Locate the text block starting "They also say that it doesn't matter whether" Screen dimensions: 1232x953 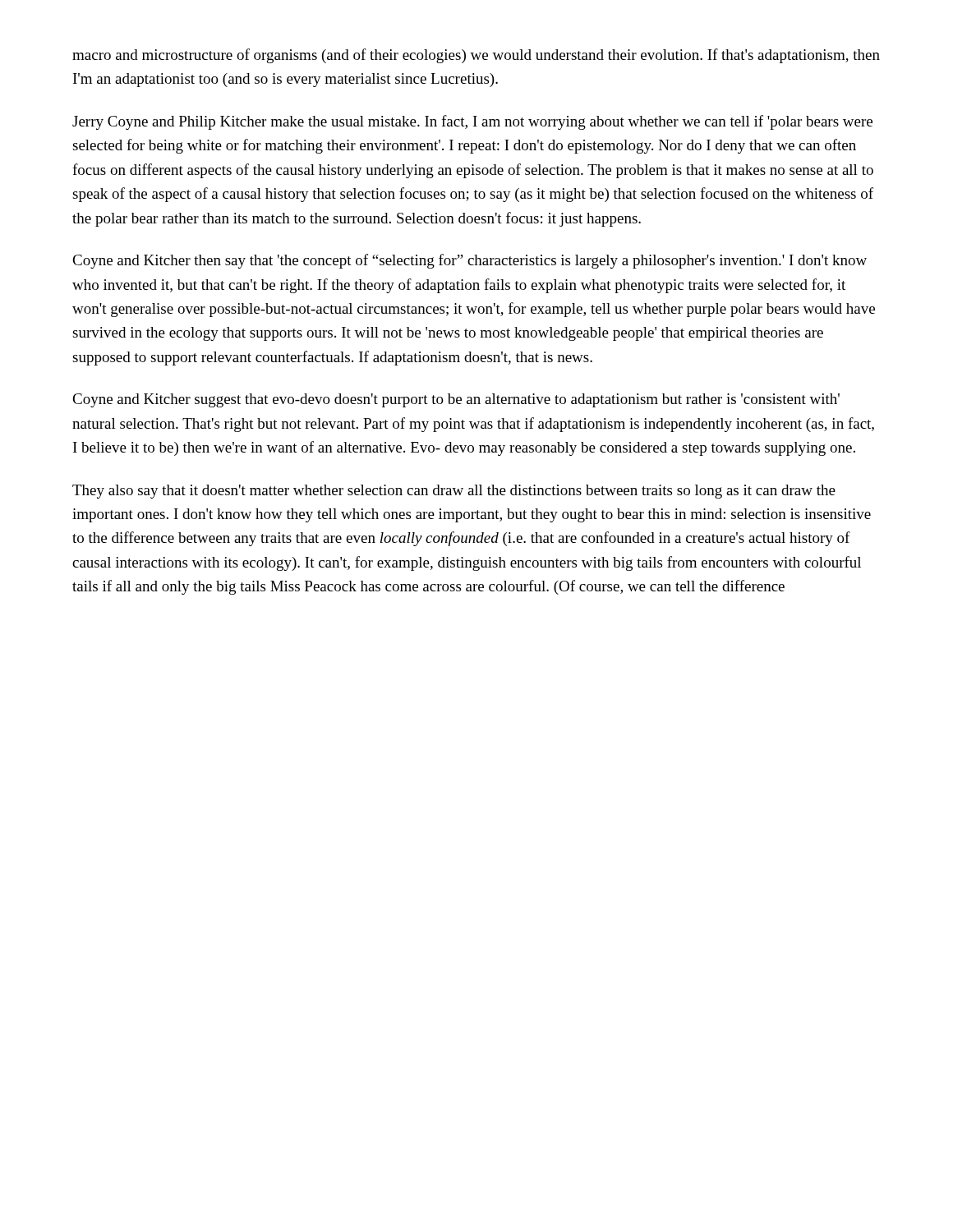[472, 538]
